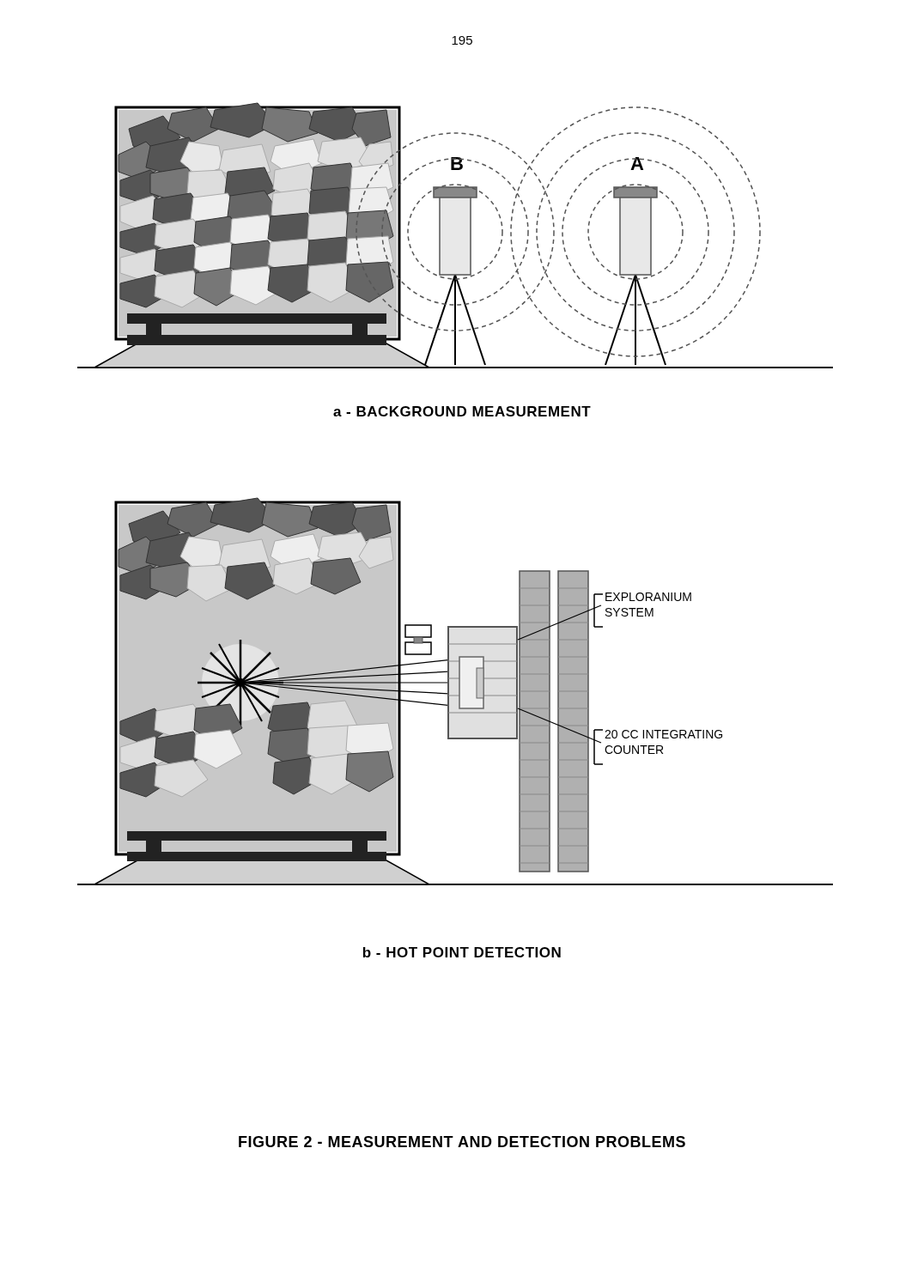Click the title
Viewport: 924px width, 1288px height.
pos(462,1142)
